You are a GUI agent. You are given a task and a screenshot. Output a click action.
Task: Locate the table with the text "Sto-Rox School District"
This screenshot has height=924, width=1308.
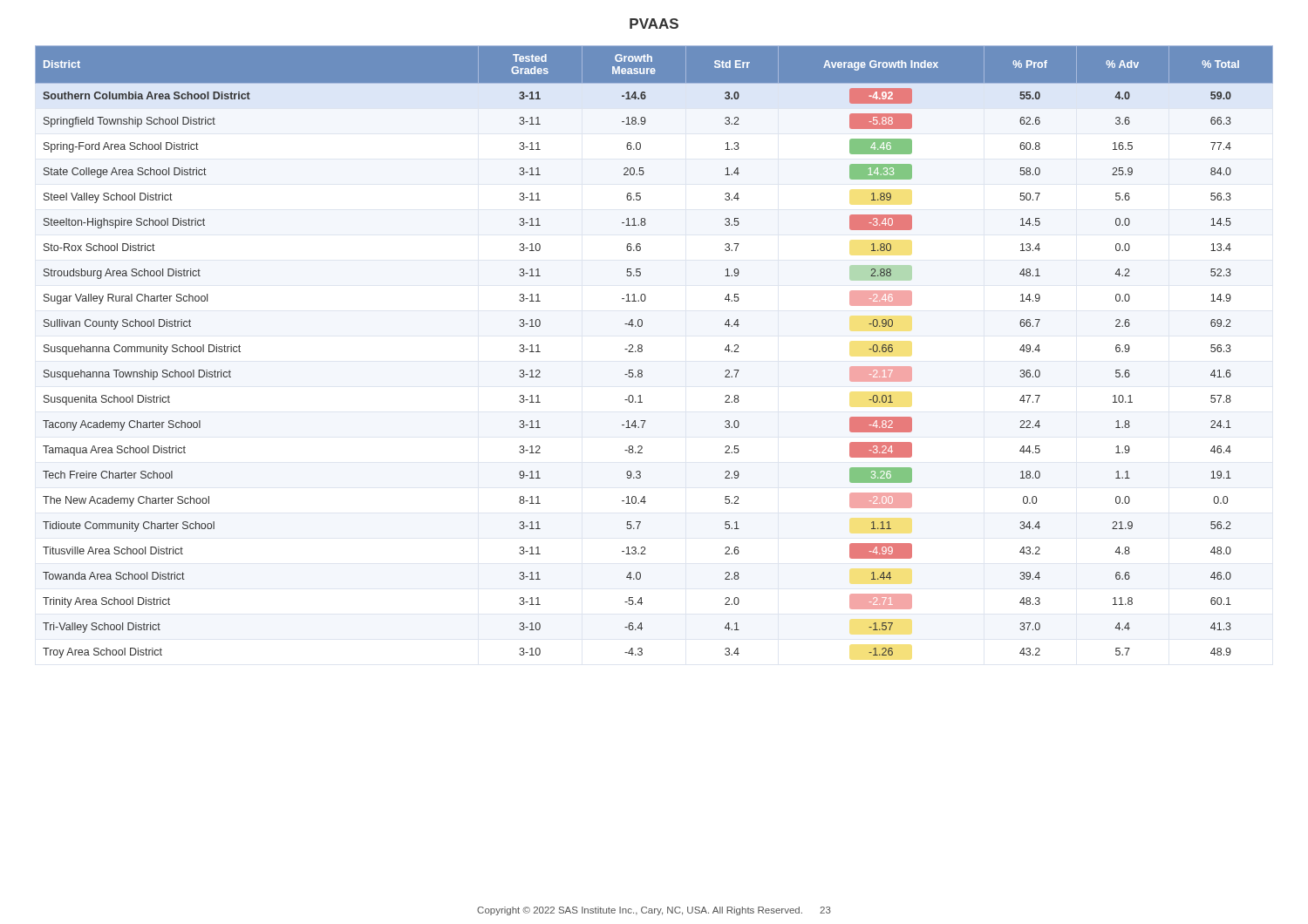point(654,355)
